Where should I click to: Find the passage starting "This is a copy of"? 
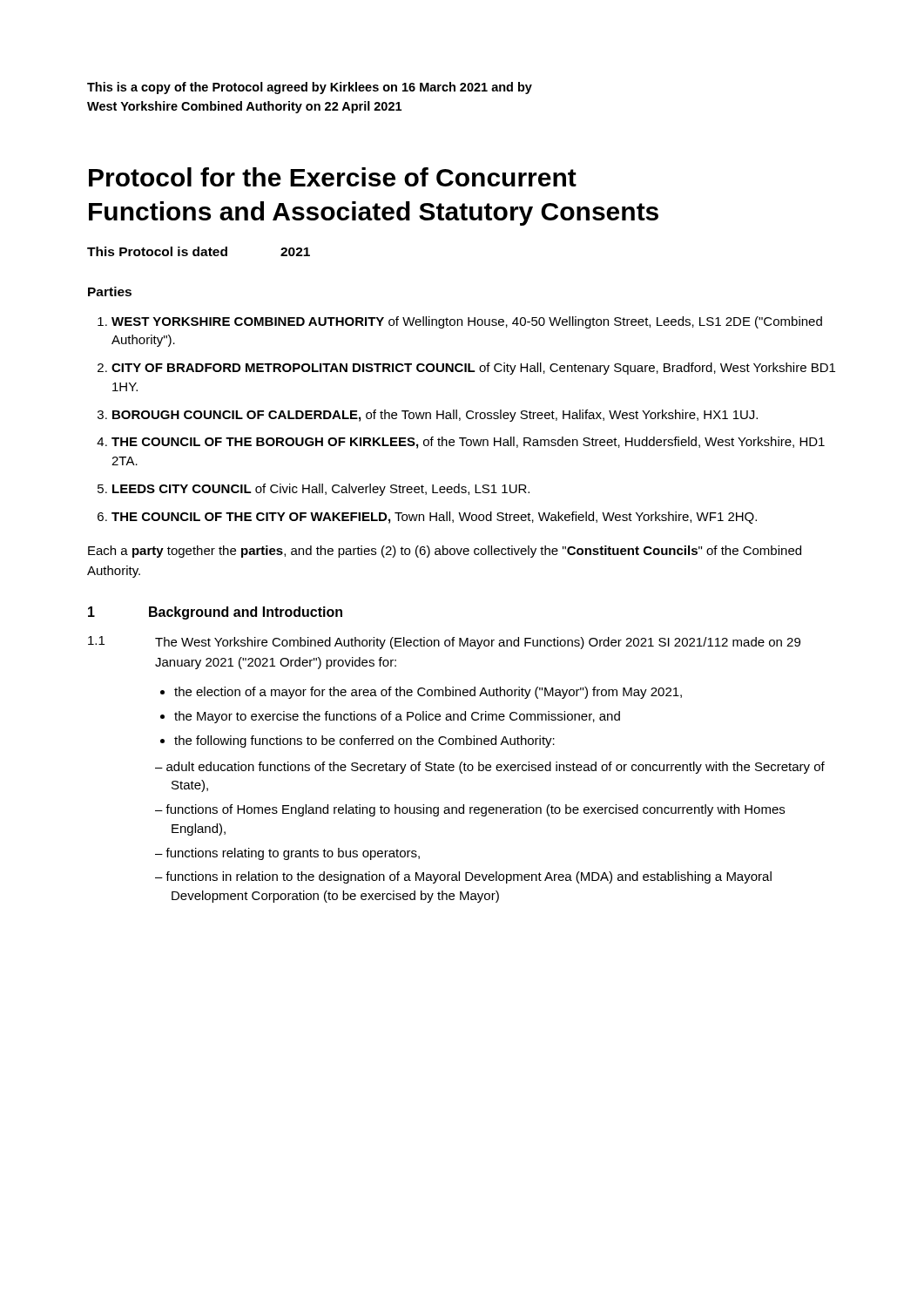310,97
